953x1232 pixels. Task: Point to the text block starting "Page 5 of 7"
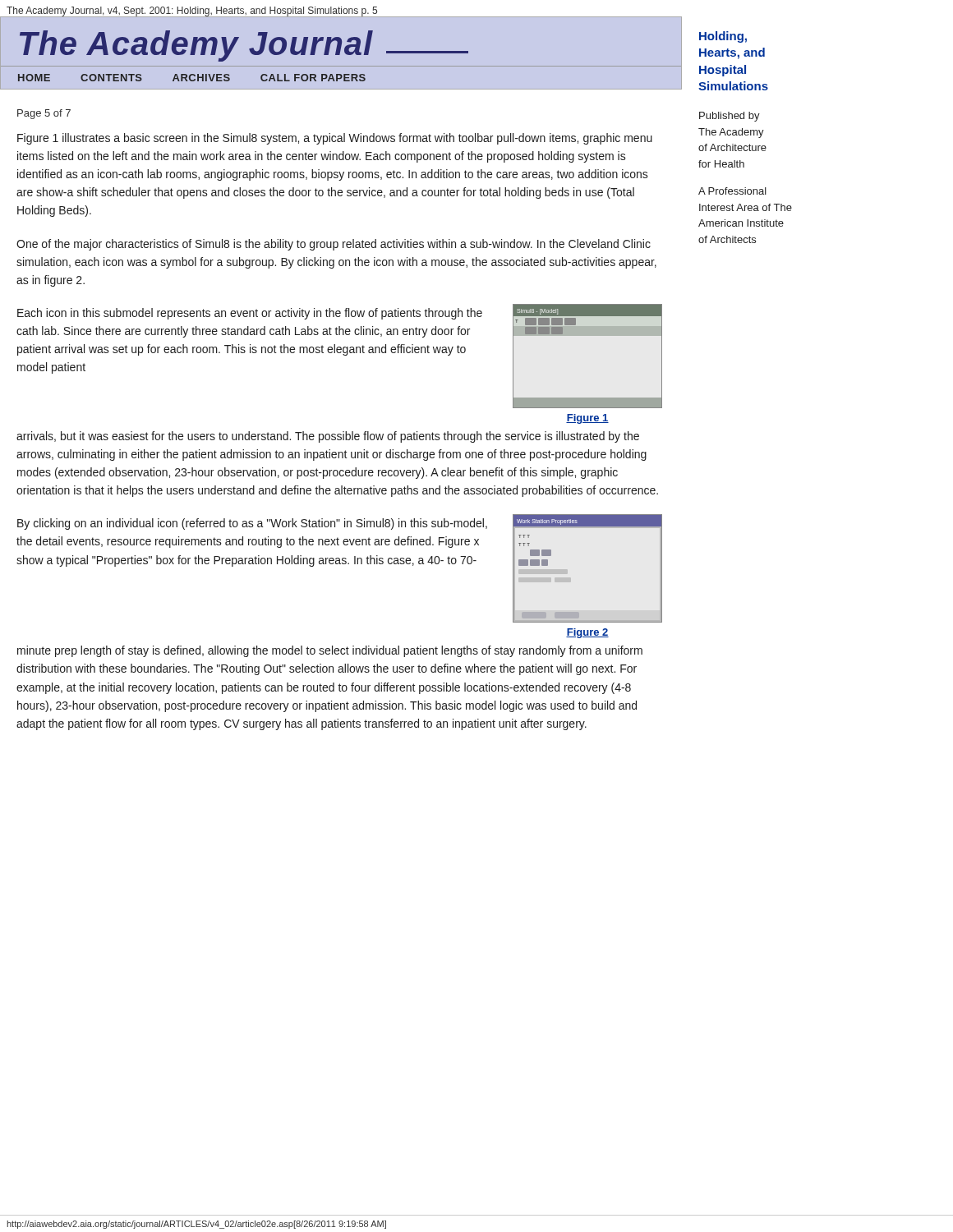44,113
